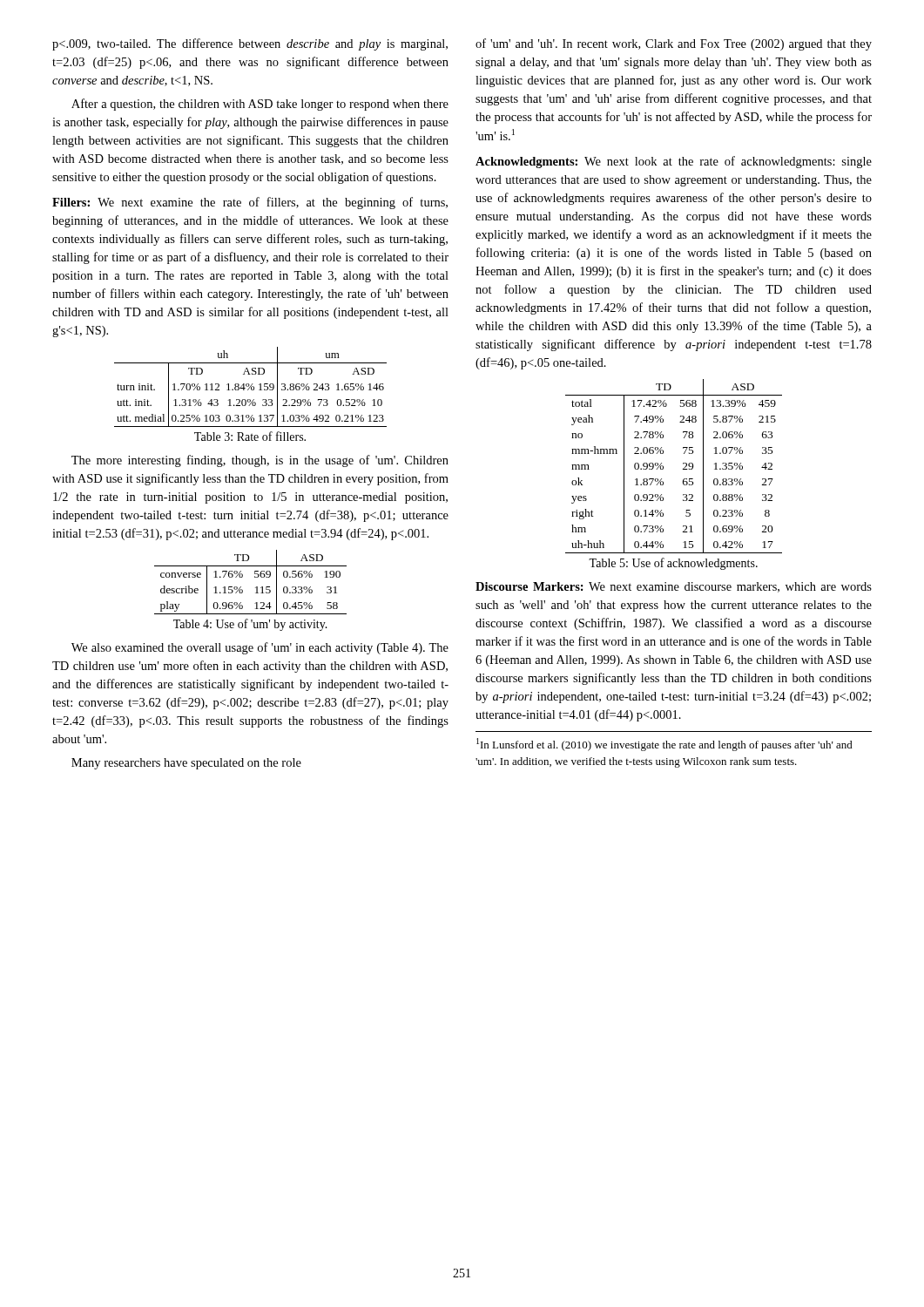
Task: Where is the passage that starts "of 'um' and 'uh'."?
Action: [674, 90]
